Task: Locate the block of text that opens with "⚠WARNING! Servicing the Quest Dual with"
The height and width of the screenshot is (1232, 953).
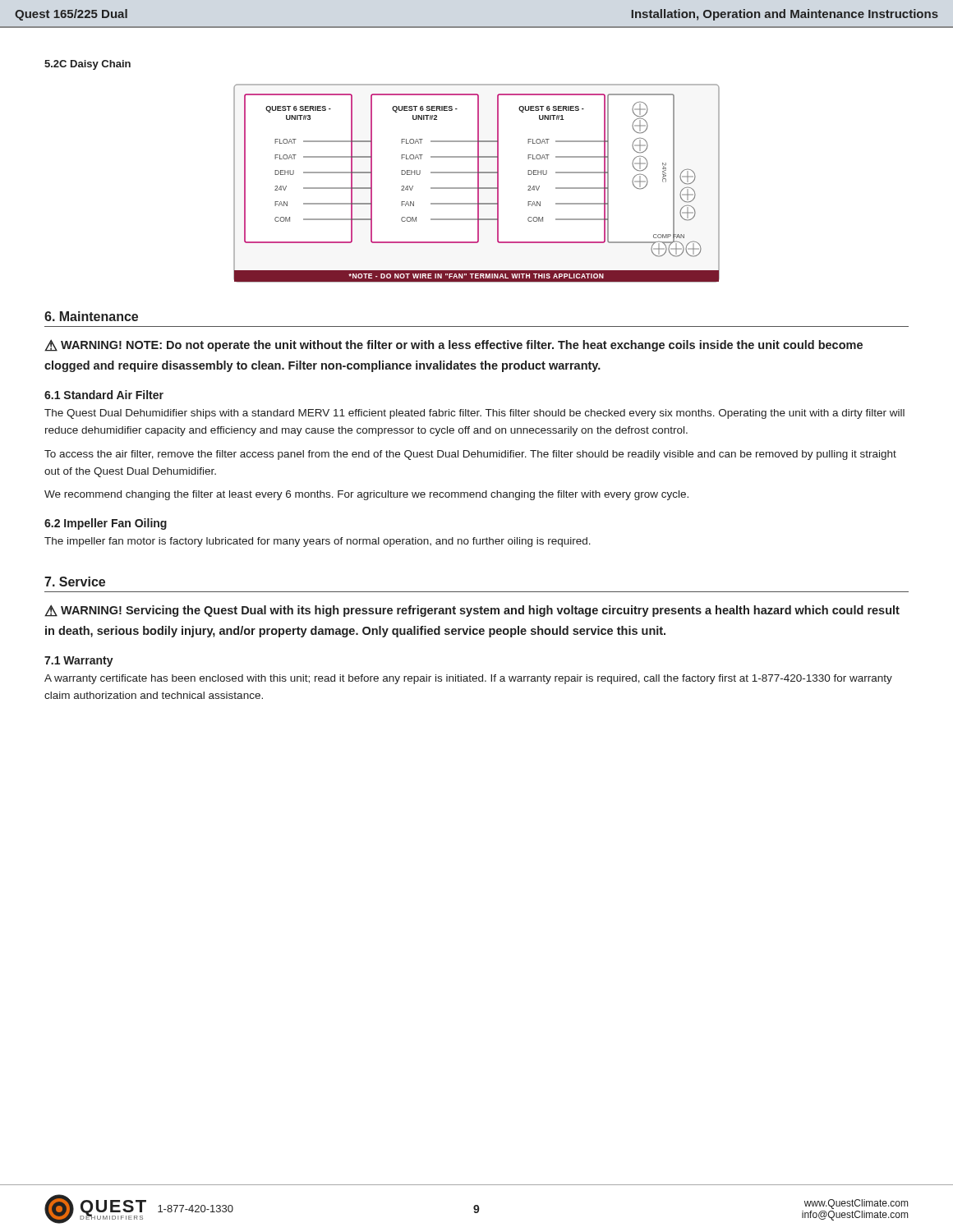Action: [x=472, y=619]
